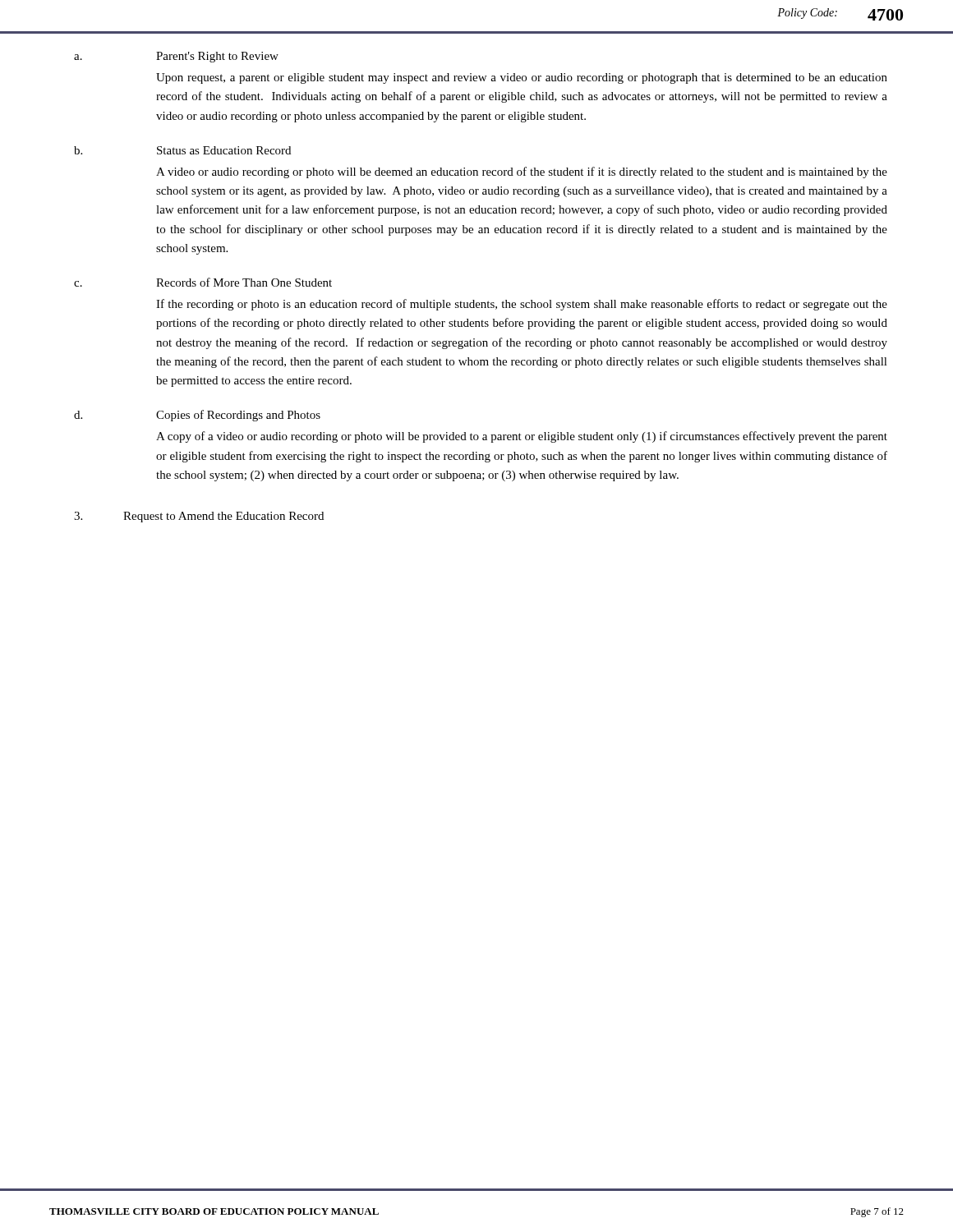Click on the text block starting "A copy of a video or"
953x1232 pixels.
click(522, 456)
